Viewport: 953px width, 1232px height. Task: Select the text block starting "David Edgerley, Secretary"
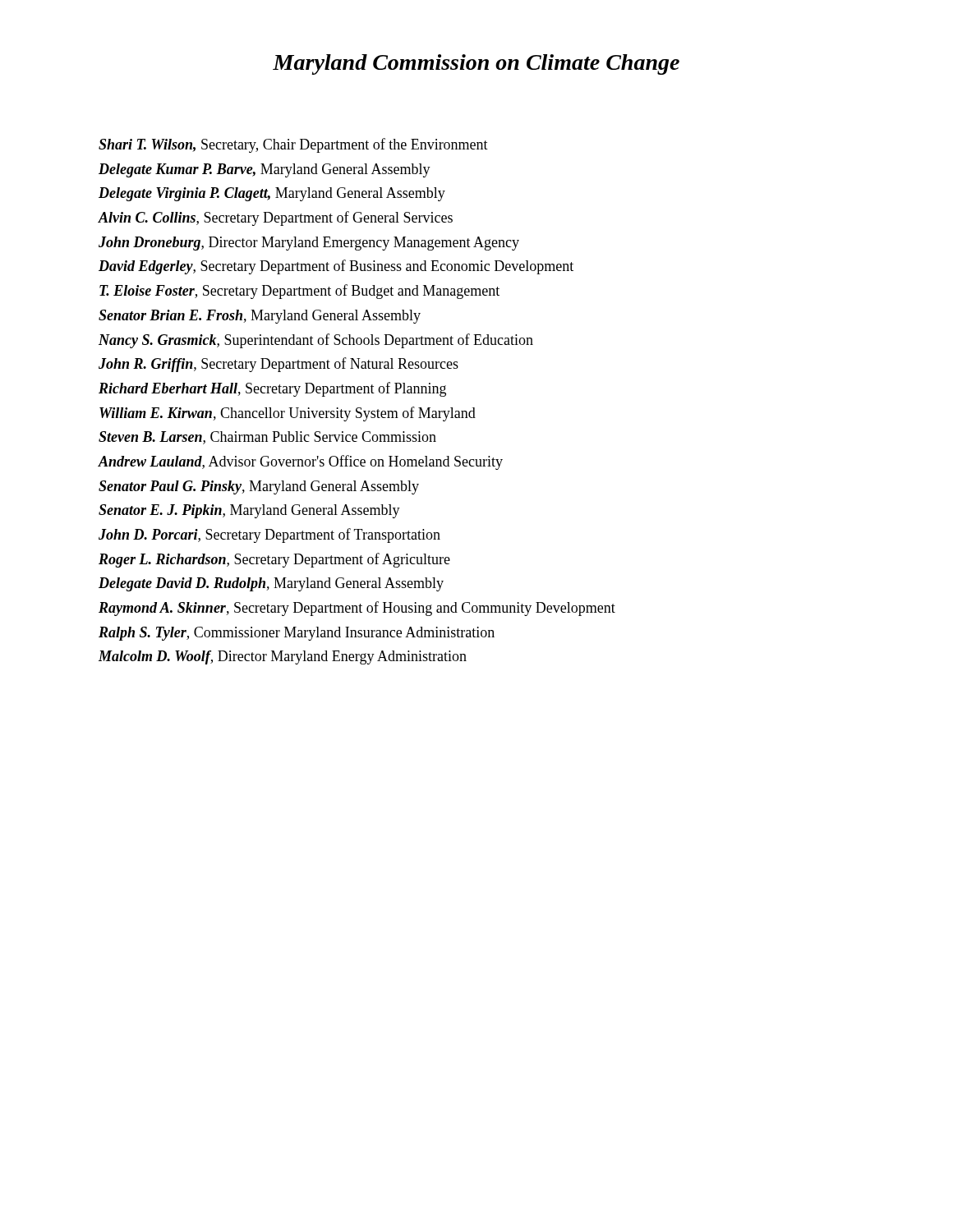pos(476,267)
